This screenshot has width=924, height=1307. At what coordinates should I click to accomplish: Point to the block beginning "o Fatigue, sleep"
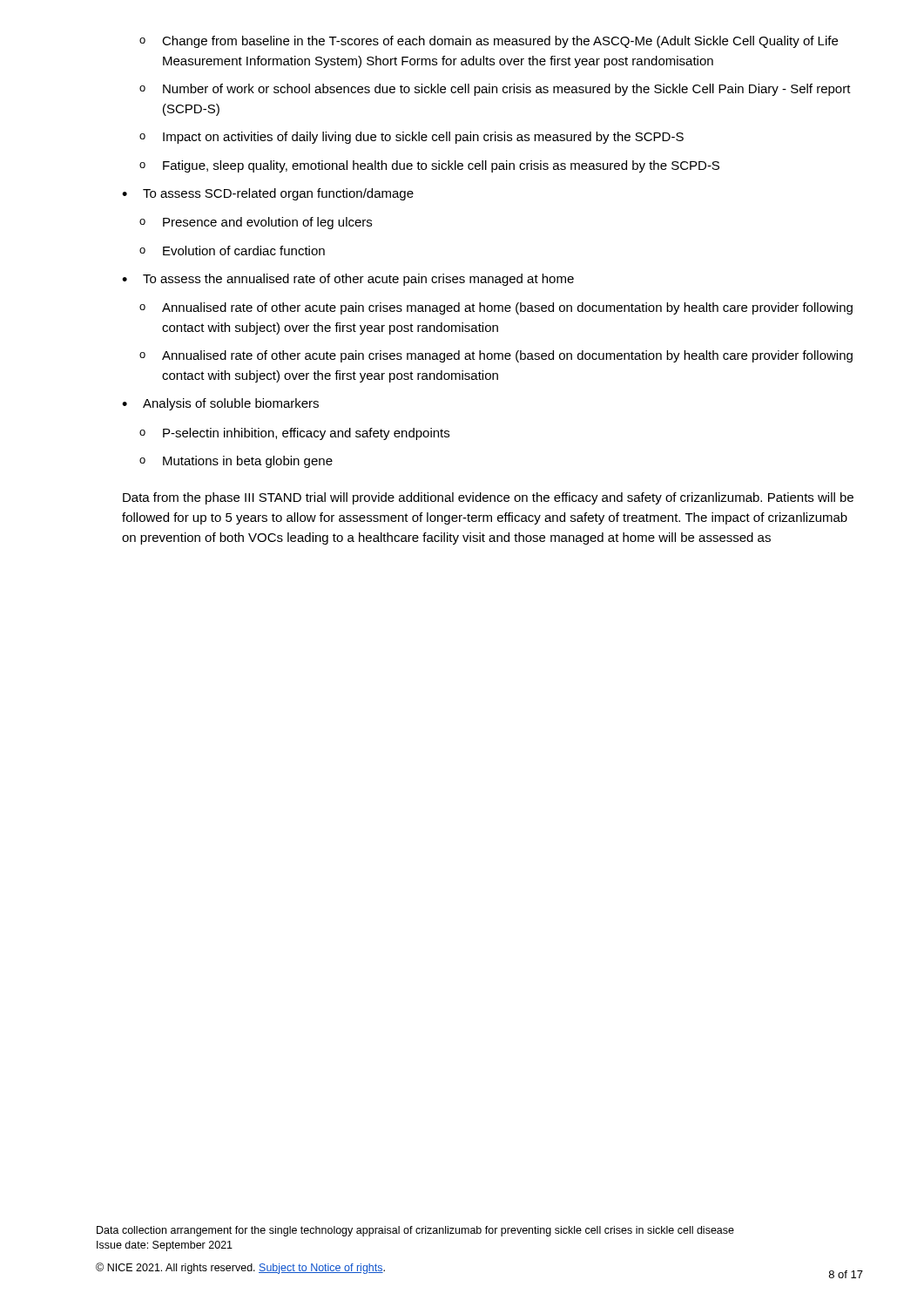pos(501,165)
